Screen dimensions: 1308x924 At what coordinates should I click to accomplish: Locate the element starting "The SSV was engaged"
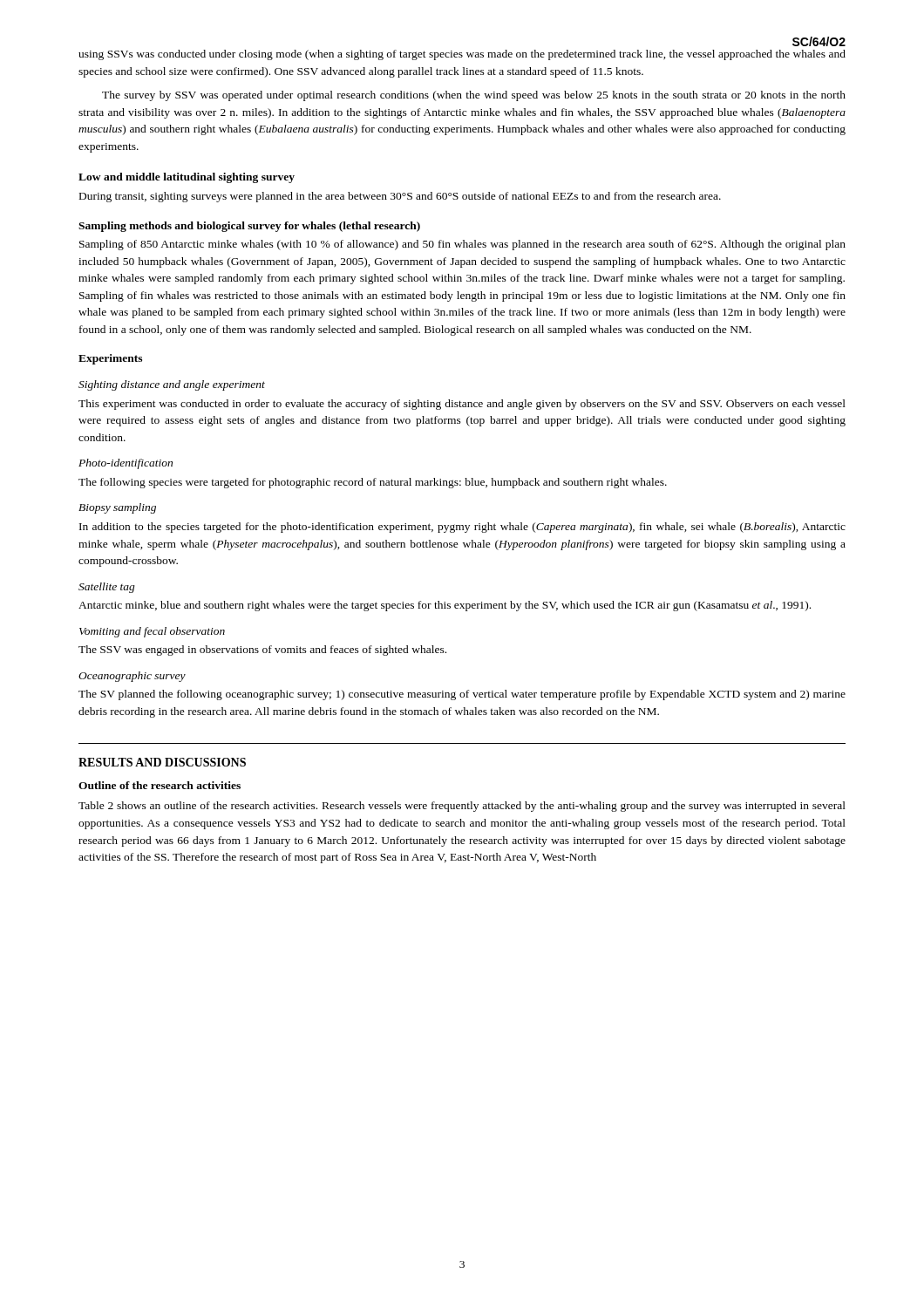click(262, 651)
